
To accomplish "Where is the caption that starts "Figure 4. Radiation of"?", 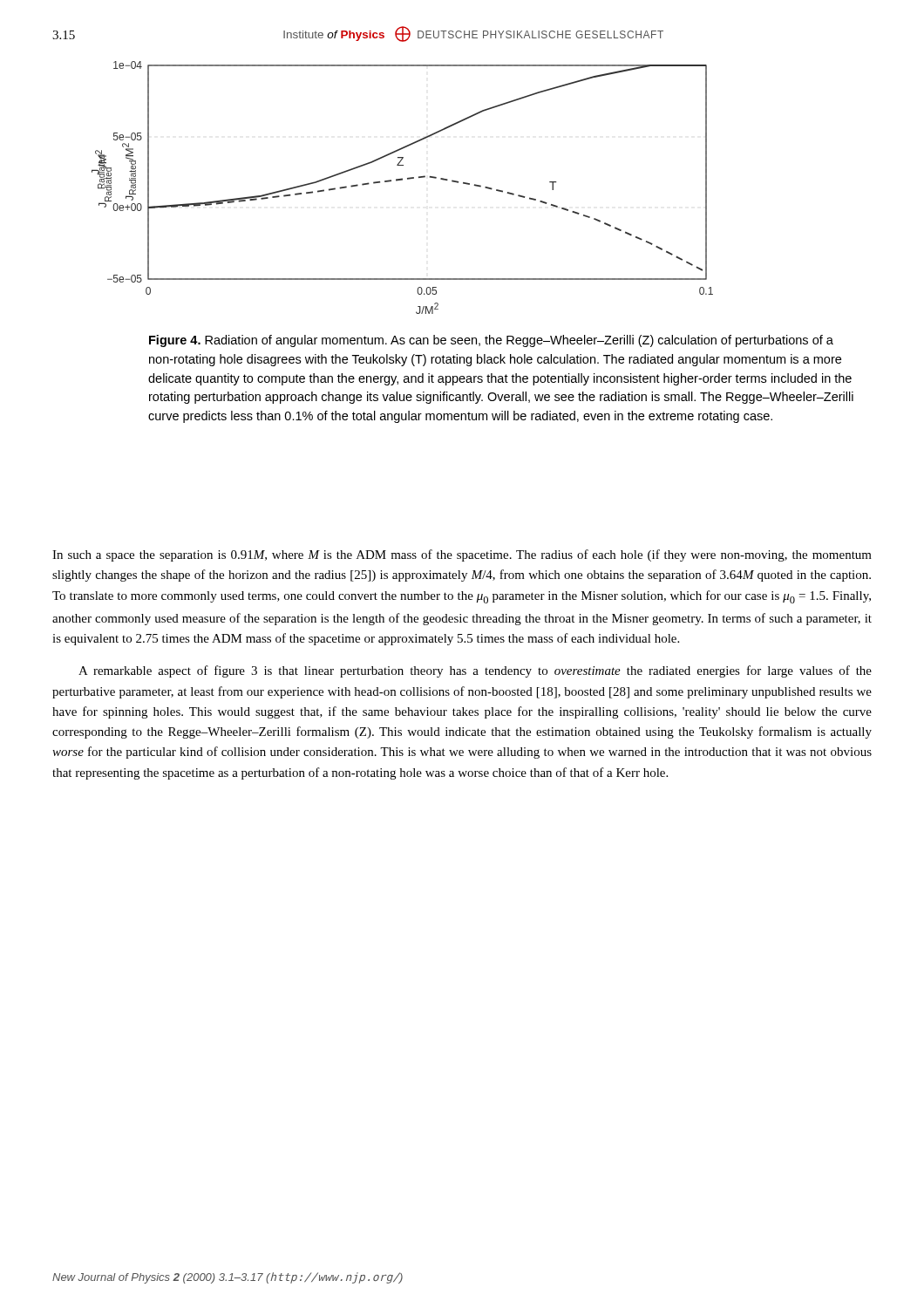I will coord(501,379).
